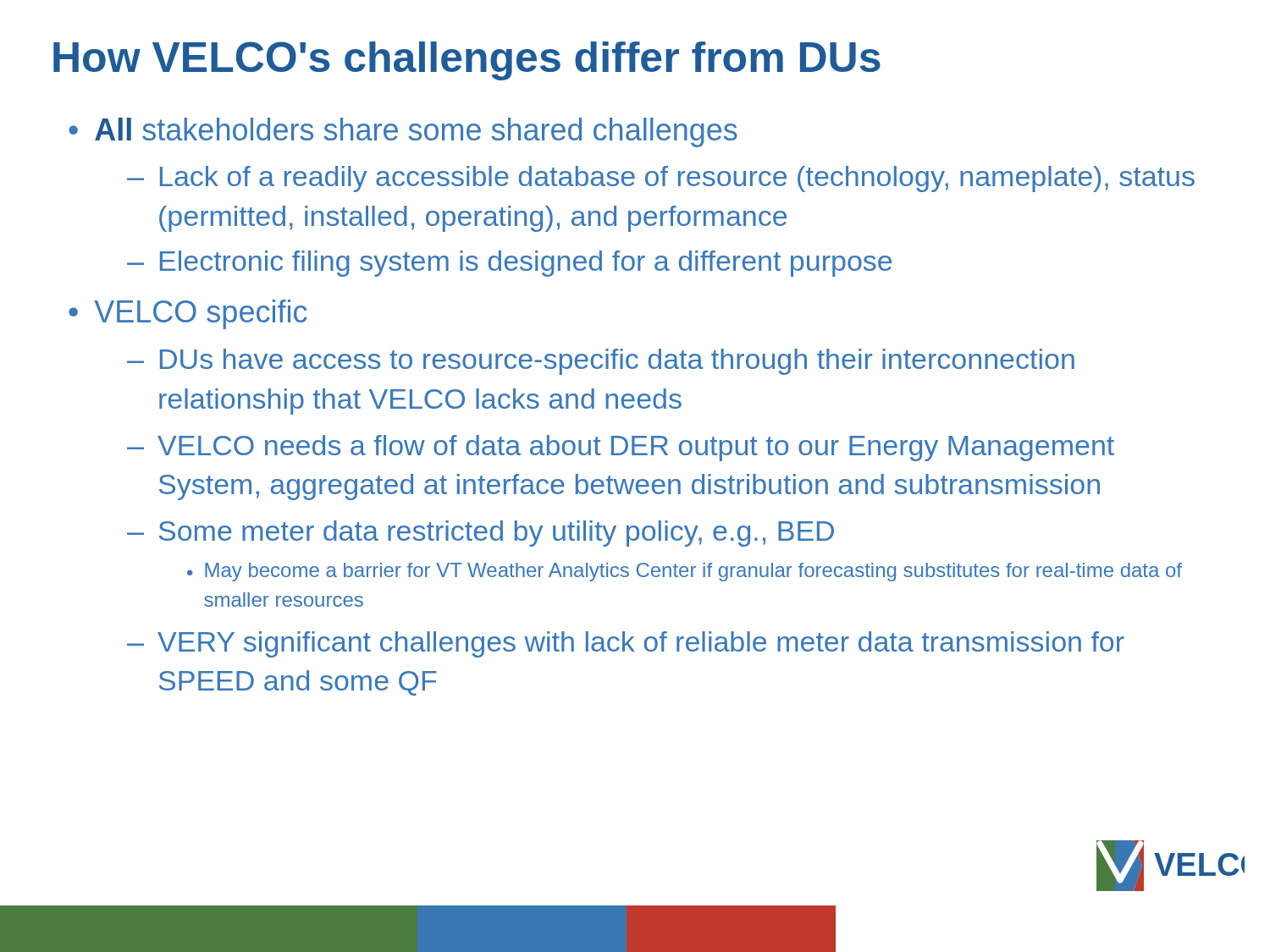Where is the passage that starts "• All stakeholders share some"?
Image resolution: width=1270 pixels, height=952 pixels.
tap(403, 130)
